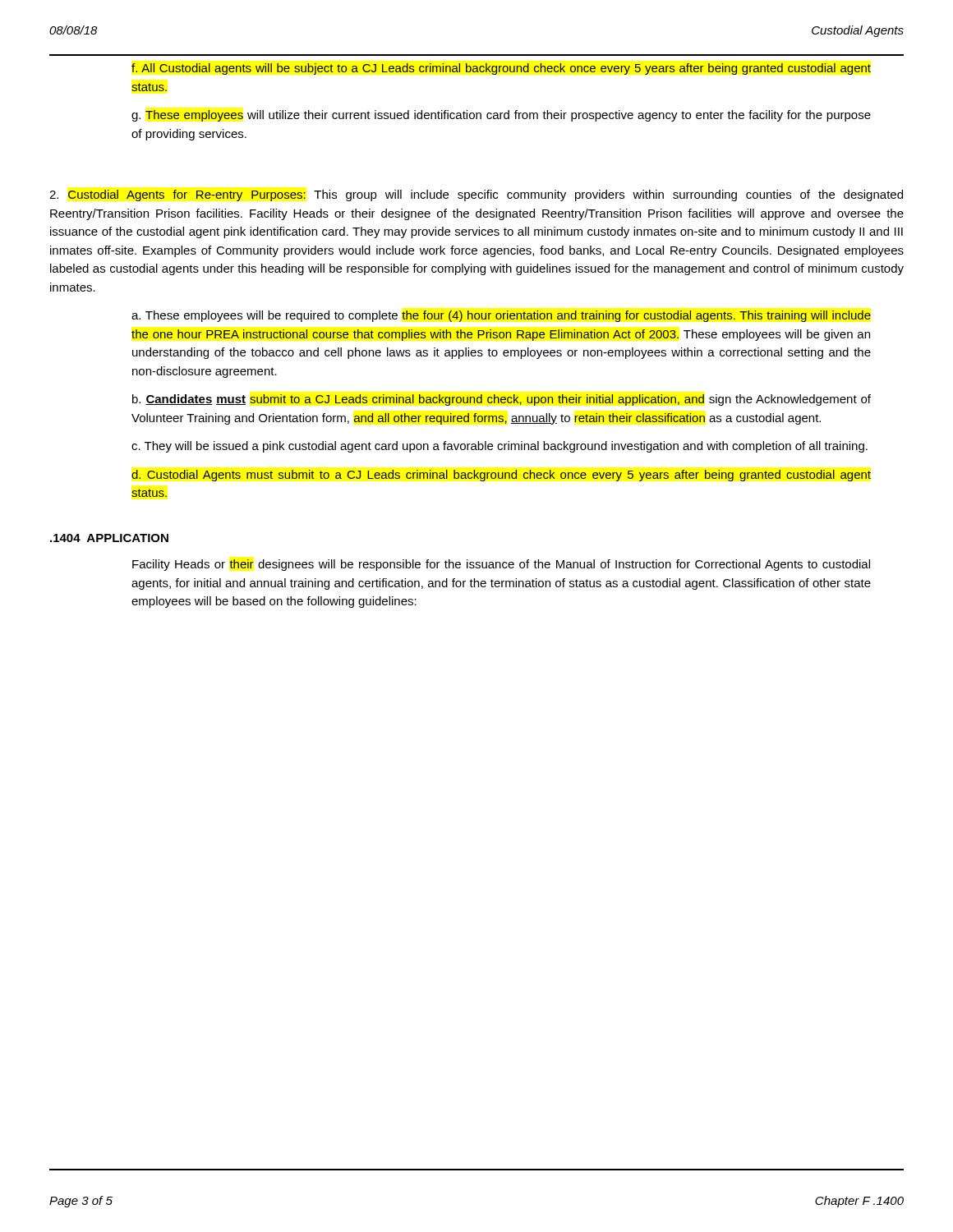Click the passage that begins "c. They will be issued"
This screenshot has height=1232, width=953.
point(501,446)
